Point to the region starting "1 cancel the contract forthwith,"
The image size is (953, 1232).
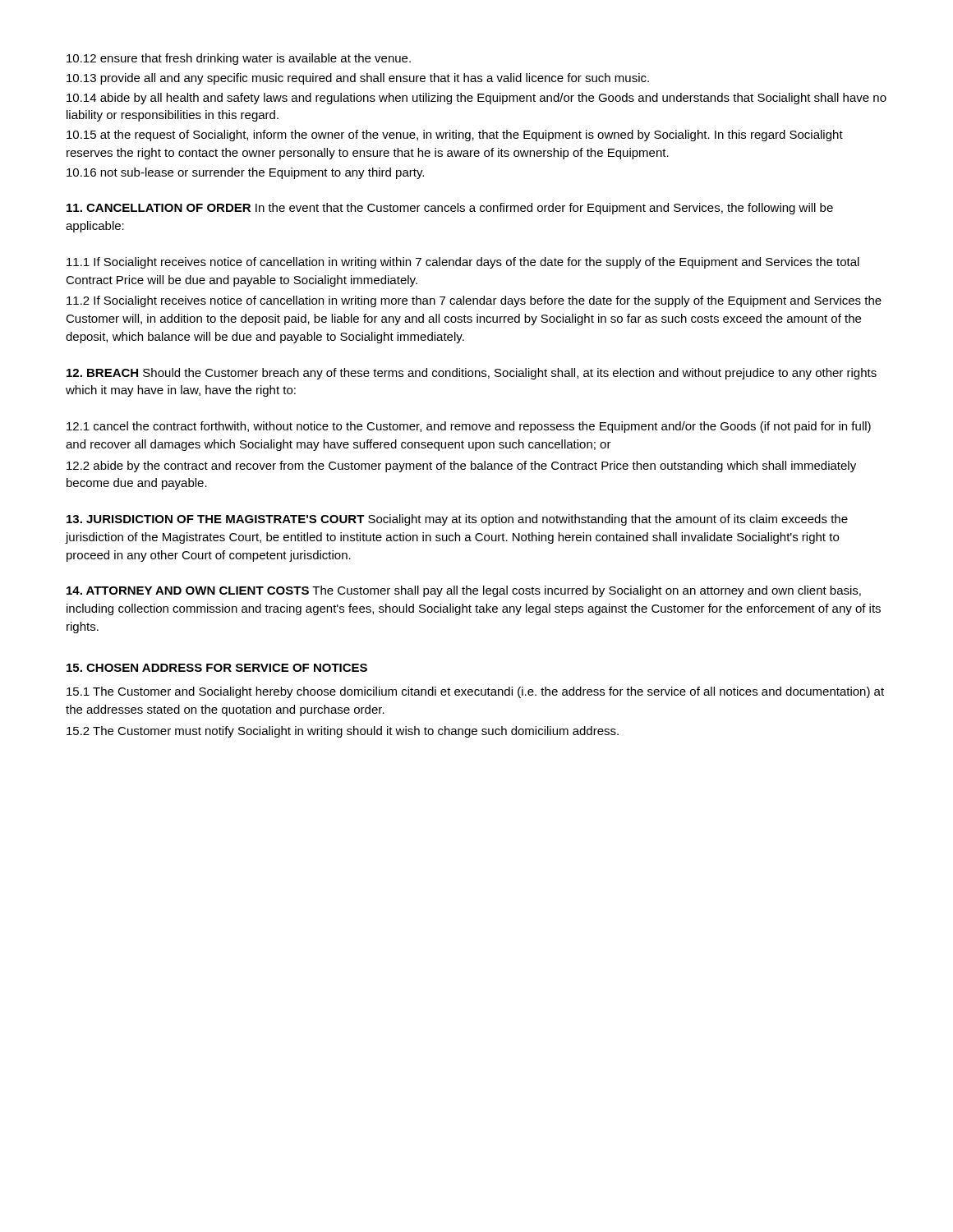[469, 435]
